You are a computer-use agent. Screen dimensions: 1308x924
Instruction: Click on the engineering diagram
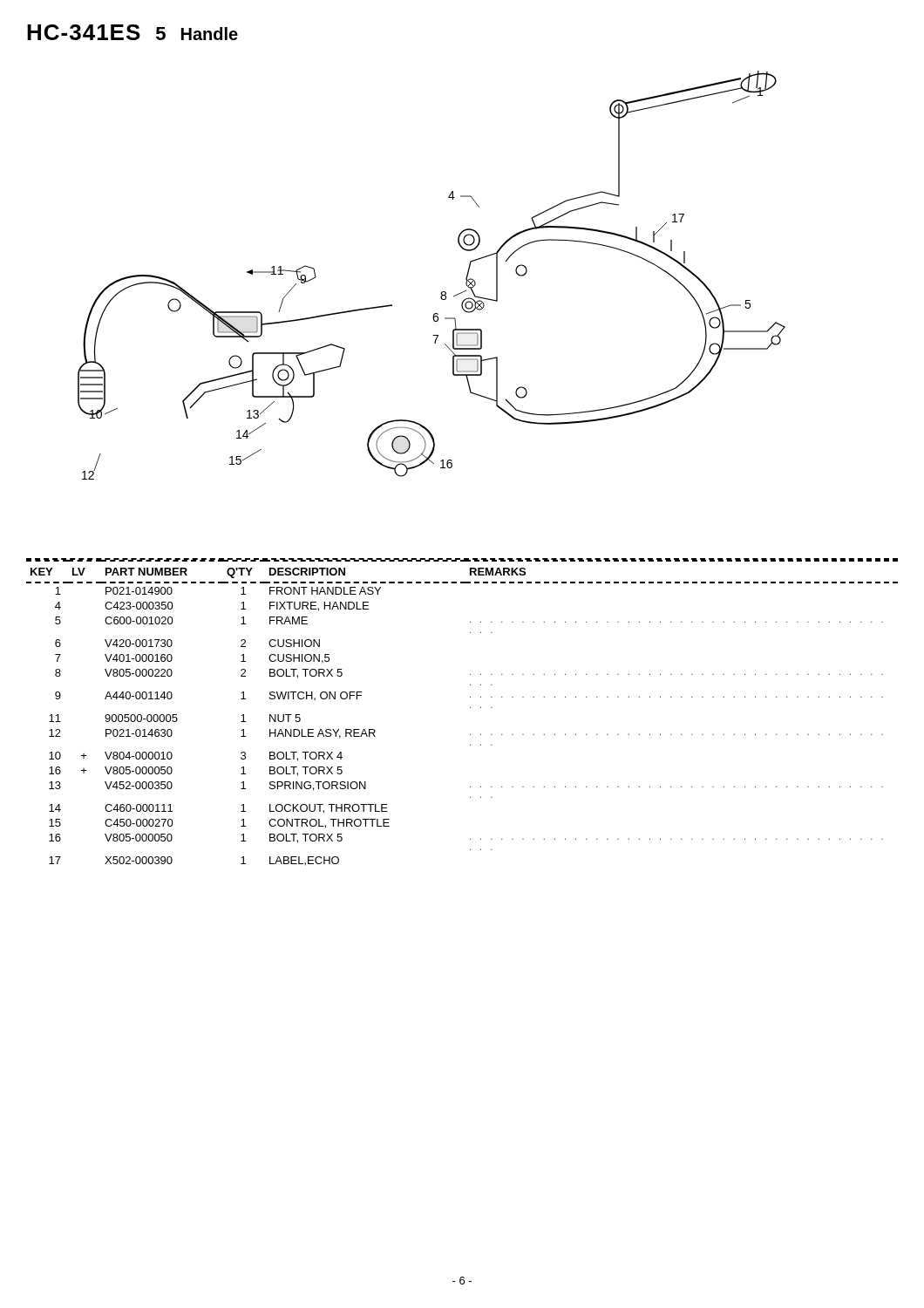(462, 296)
